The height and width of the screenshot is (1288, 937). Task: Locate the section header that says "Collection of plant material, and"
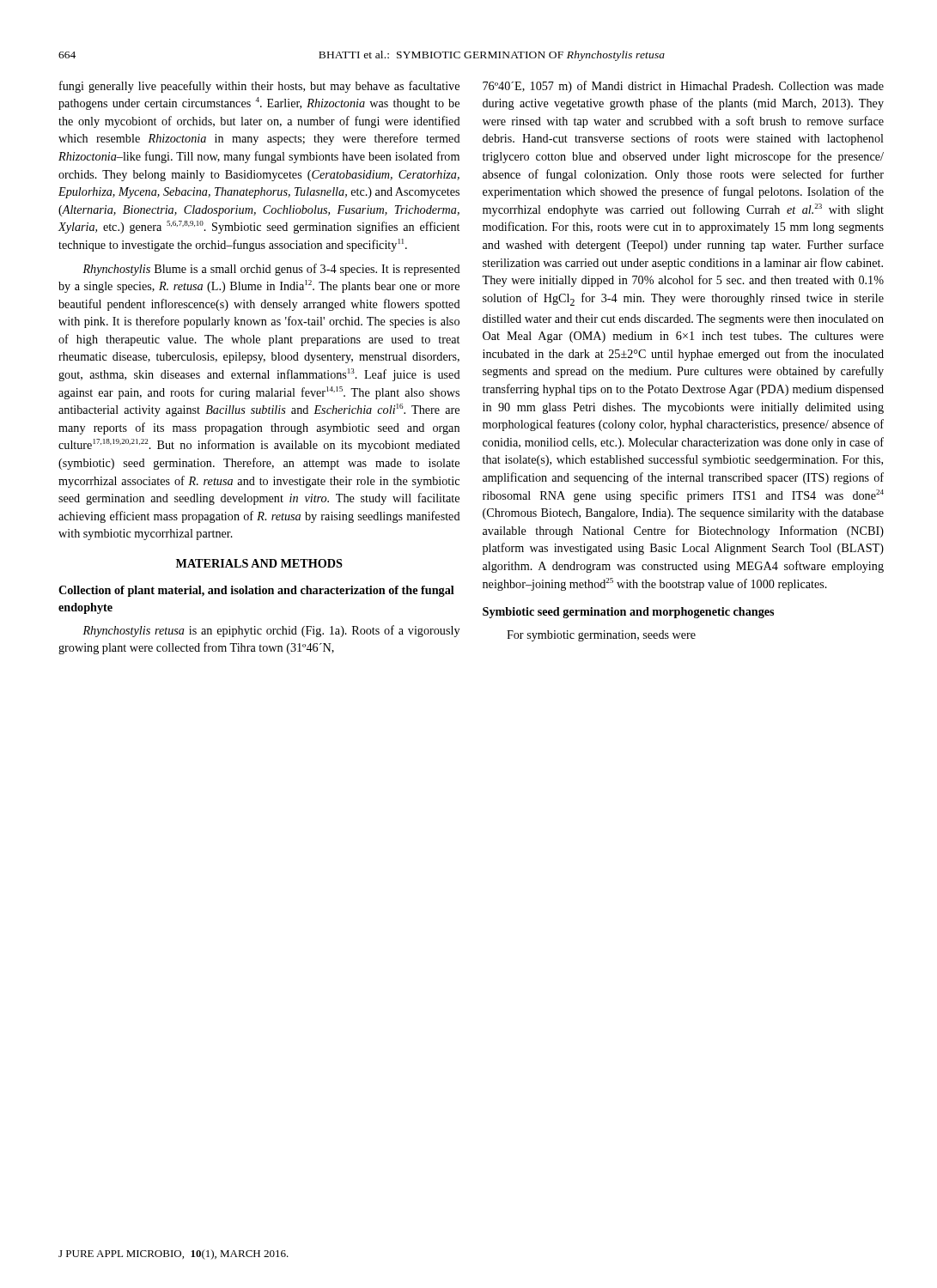pos(256,598)
